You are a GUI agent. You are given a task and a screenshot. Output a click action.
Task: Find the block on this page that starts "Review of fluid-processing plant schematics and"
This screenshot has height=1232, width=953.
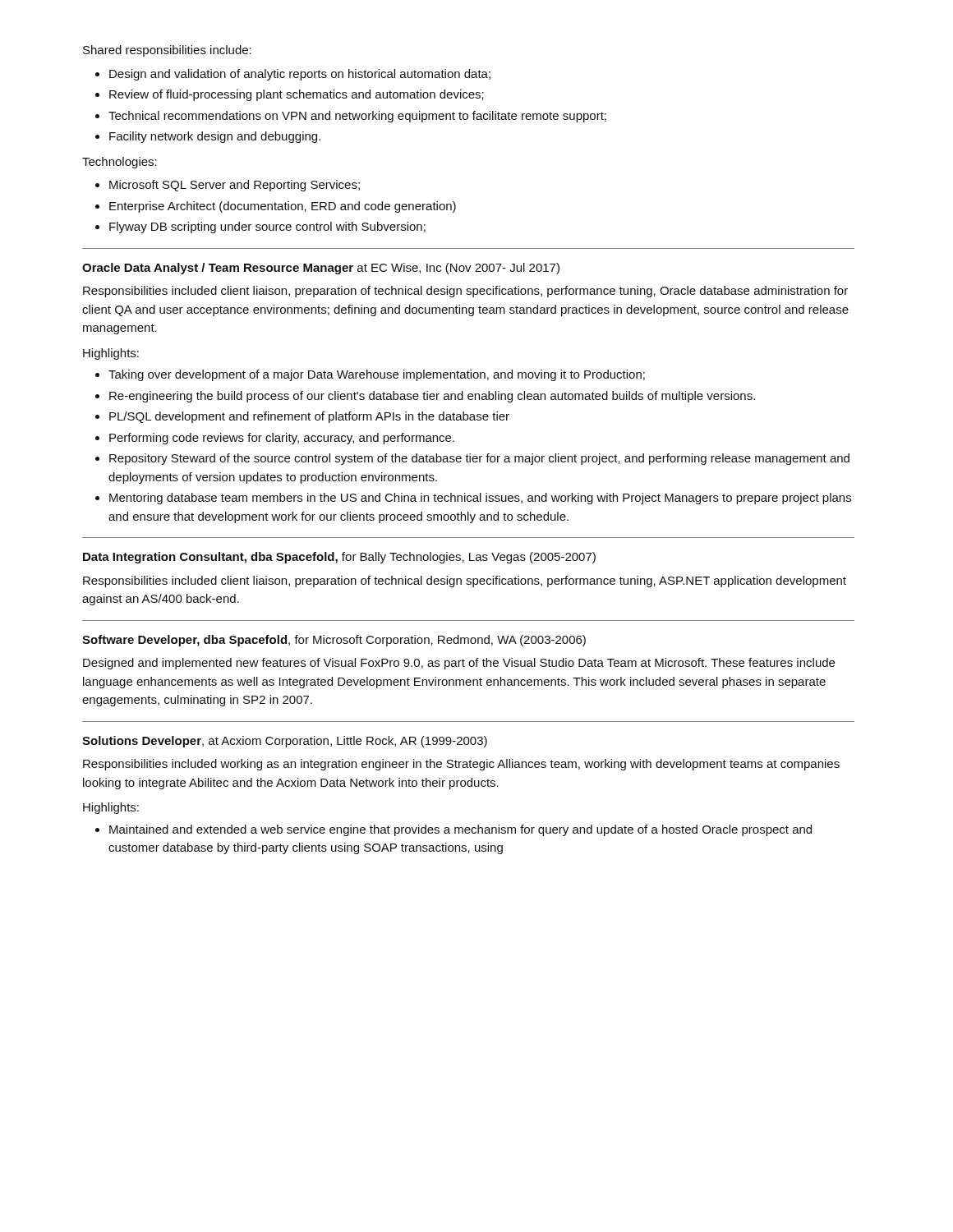pyautogui.click(x=296, y=94)
